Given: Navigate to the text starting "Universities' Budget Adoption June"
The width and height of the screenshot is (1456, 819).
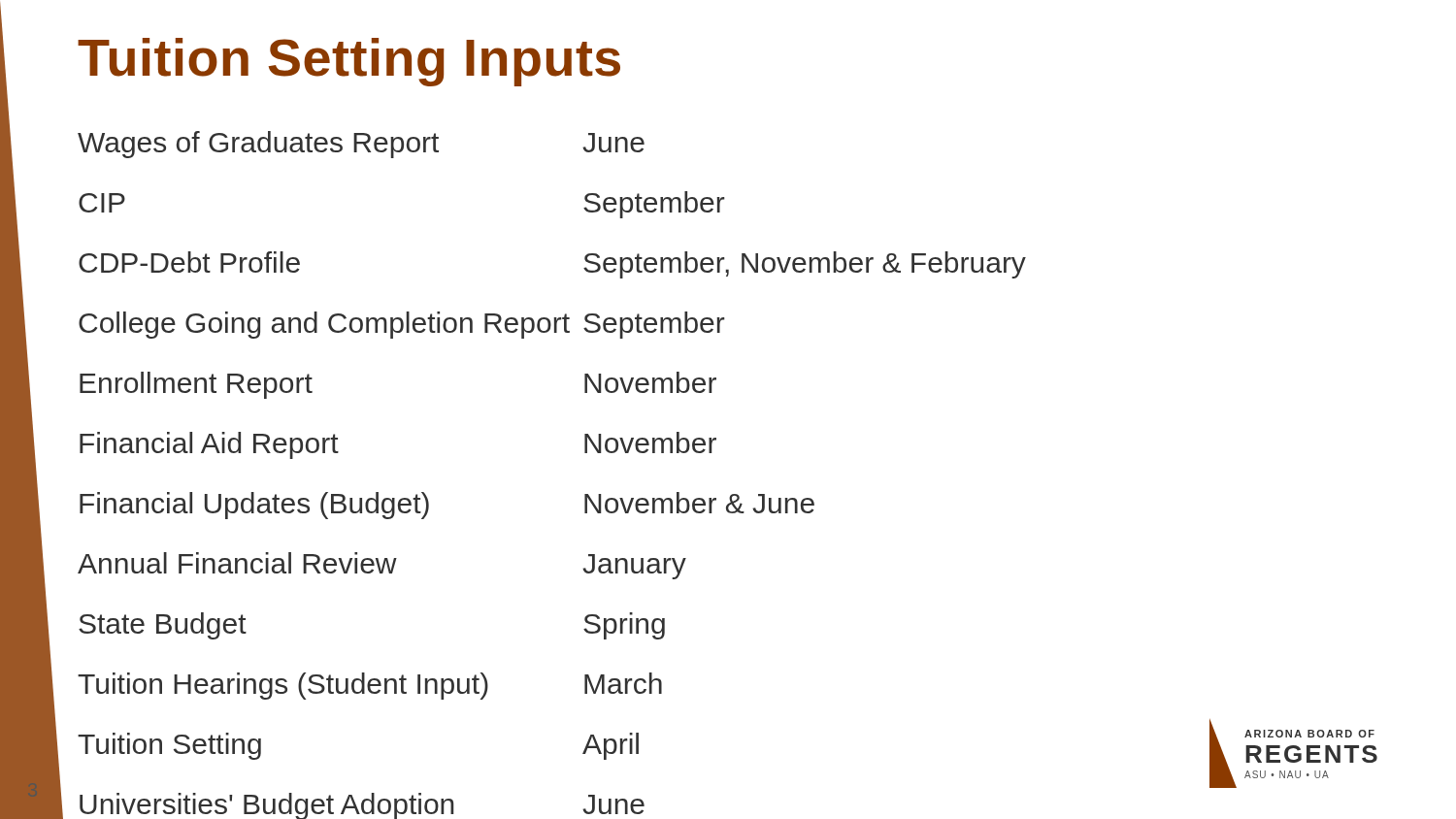Looking at the screenshot, I should click(x=362, y=803).
